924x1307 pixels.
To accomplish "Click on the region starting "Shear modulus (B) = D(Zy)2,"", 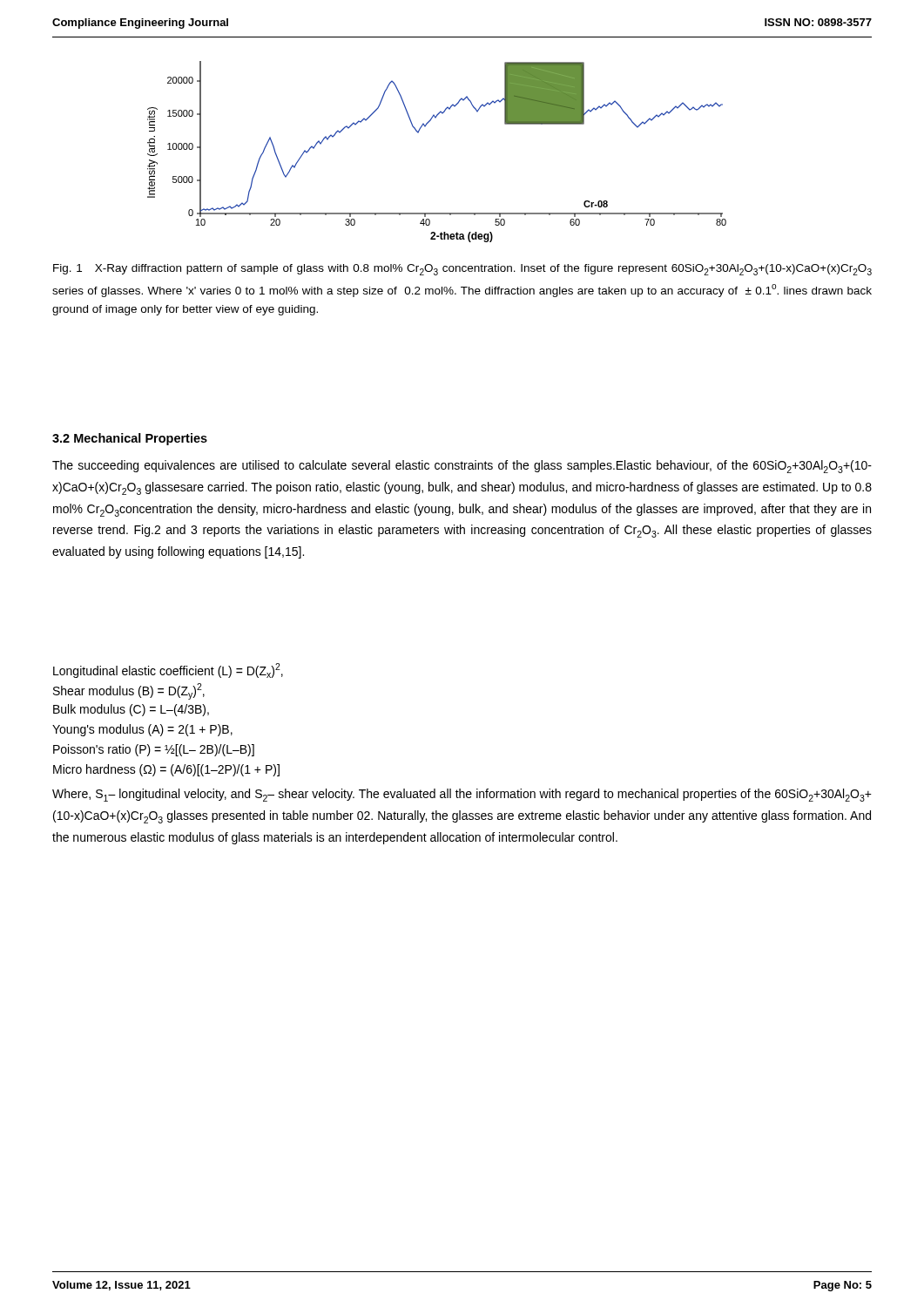I will coord(129,691).
